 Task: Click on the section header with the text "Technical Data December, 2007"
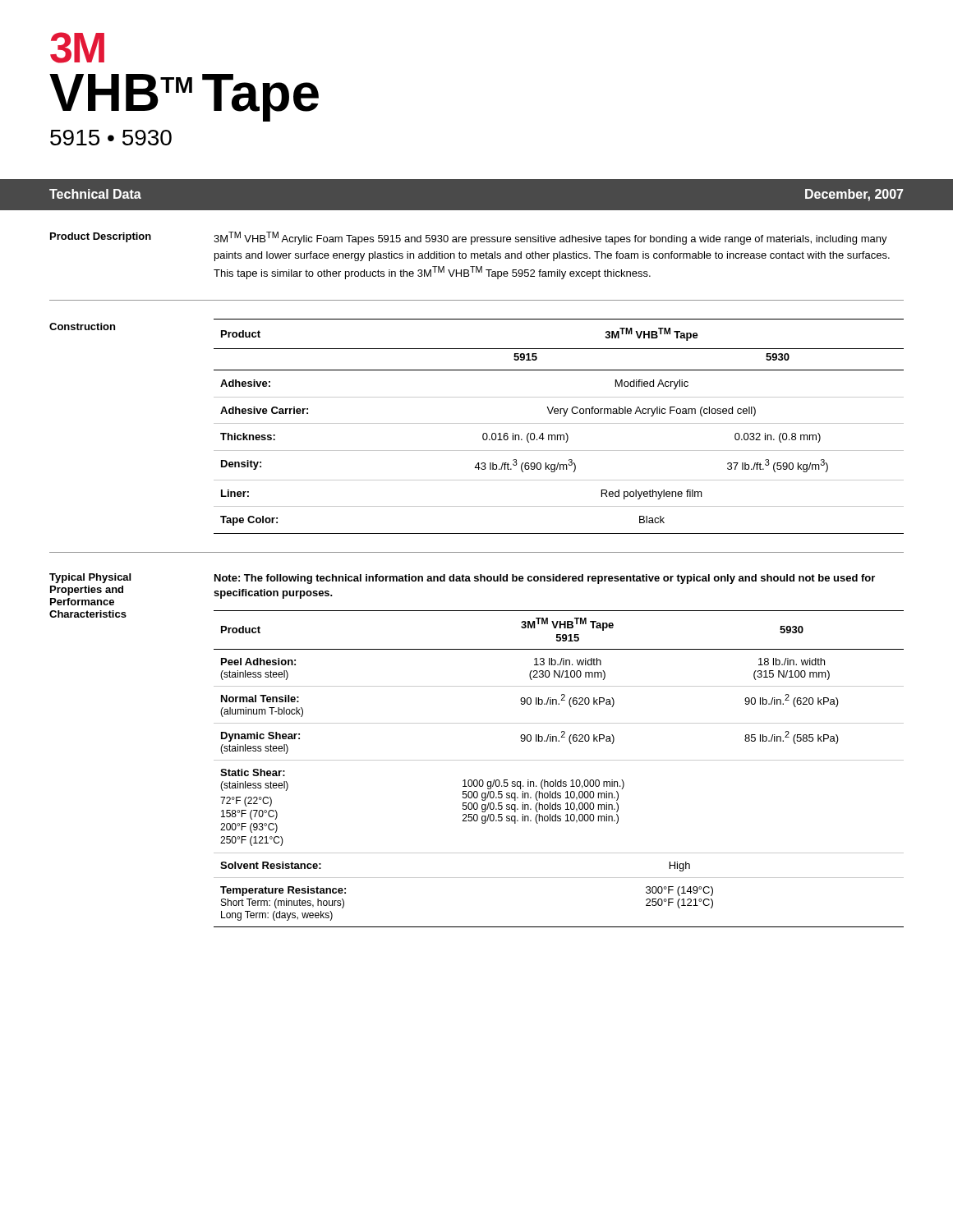[x=99, y=195]
